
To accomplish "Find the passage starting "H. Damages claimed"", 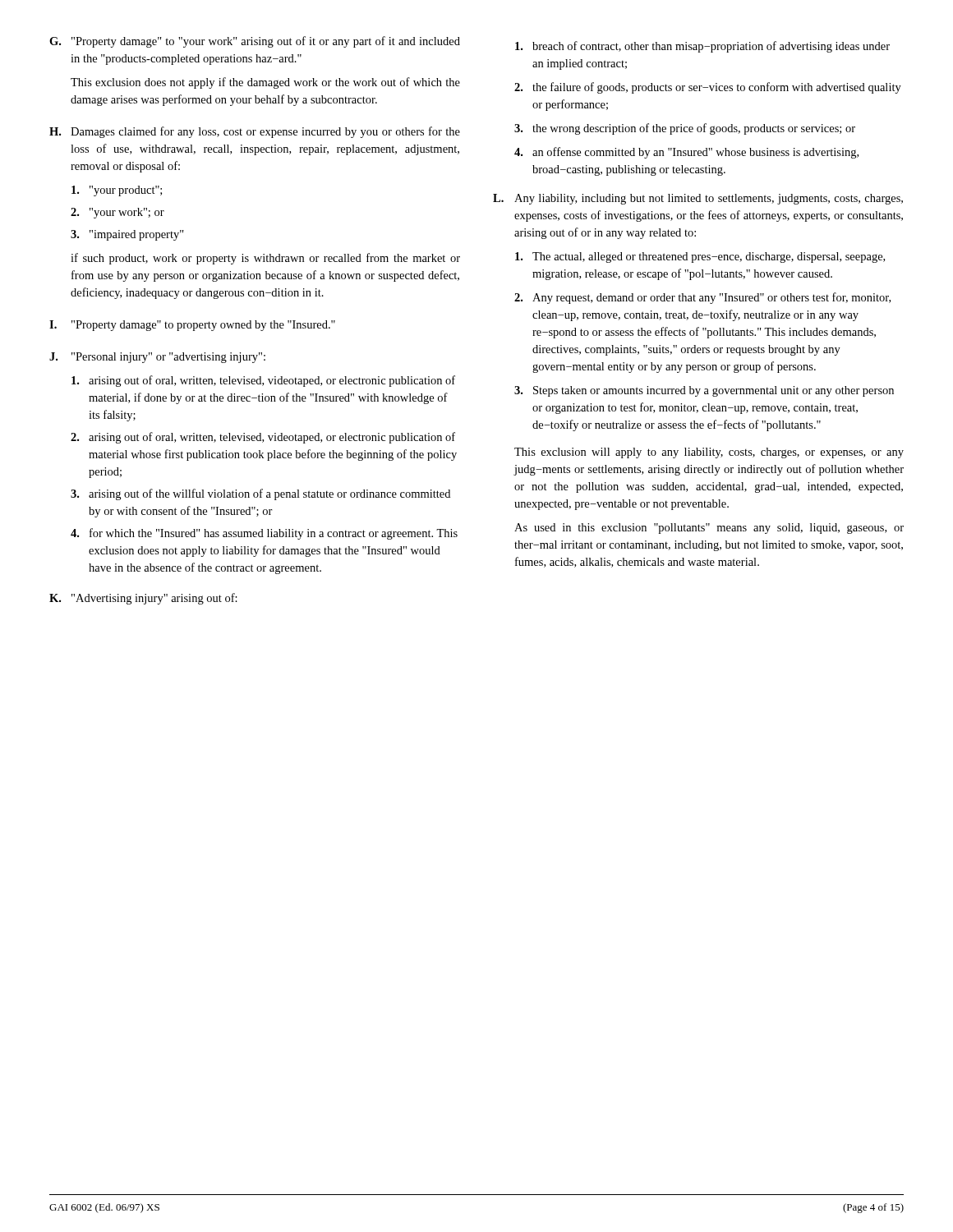I will [255, 132].
